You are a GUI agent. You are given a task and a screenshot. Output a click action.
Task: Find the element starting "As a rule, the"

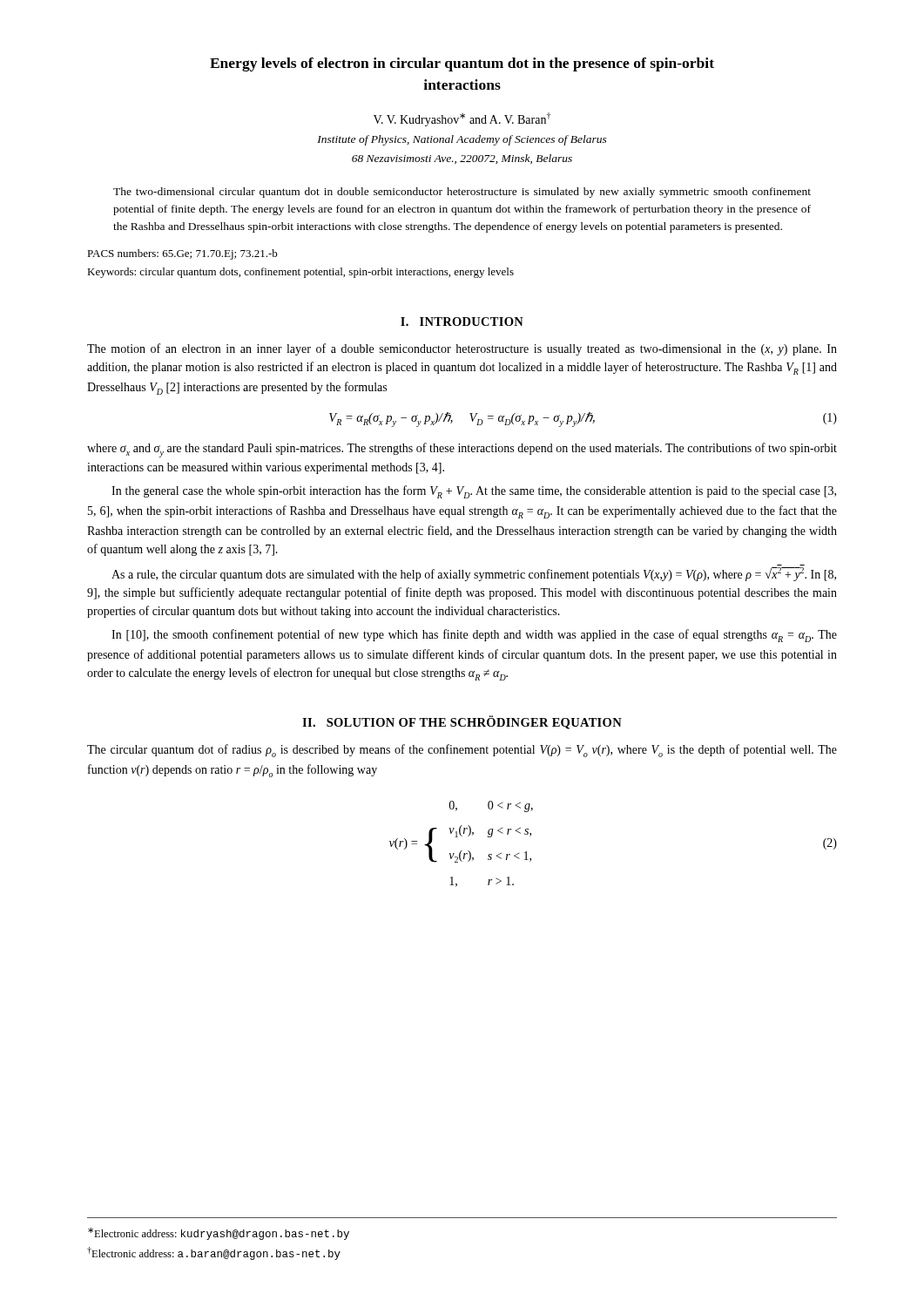point(462,592)
